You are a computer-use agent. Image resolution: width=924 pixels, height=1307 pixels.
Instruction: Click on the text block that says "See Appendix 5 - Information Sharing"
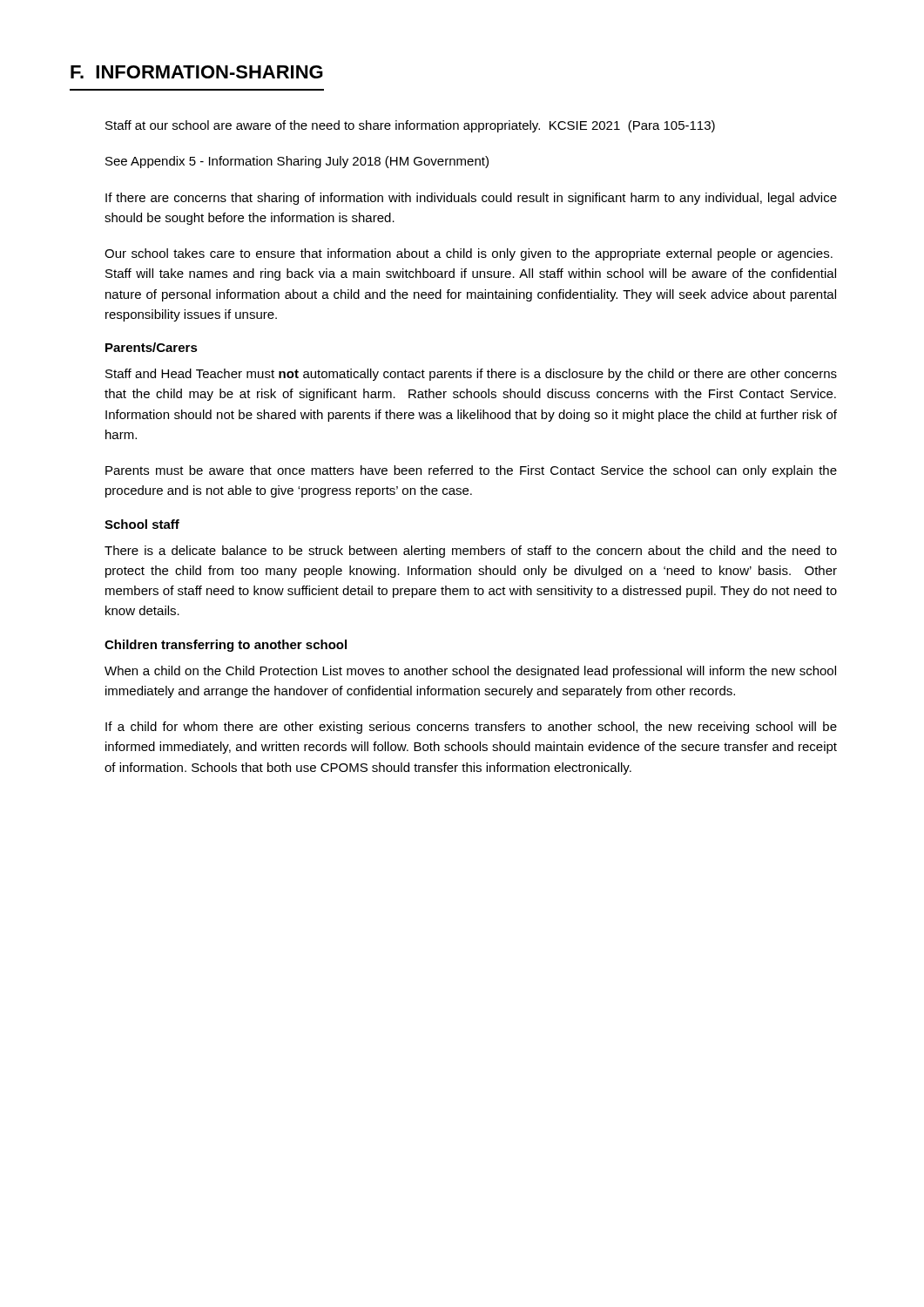[297, 161]
